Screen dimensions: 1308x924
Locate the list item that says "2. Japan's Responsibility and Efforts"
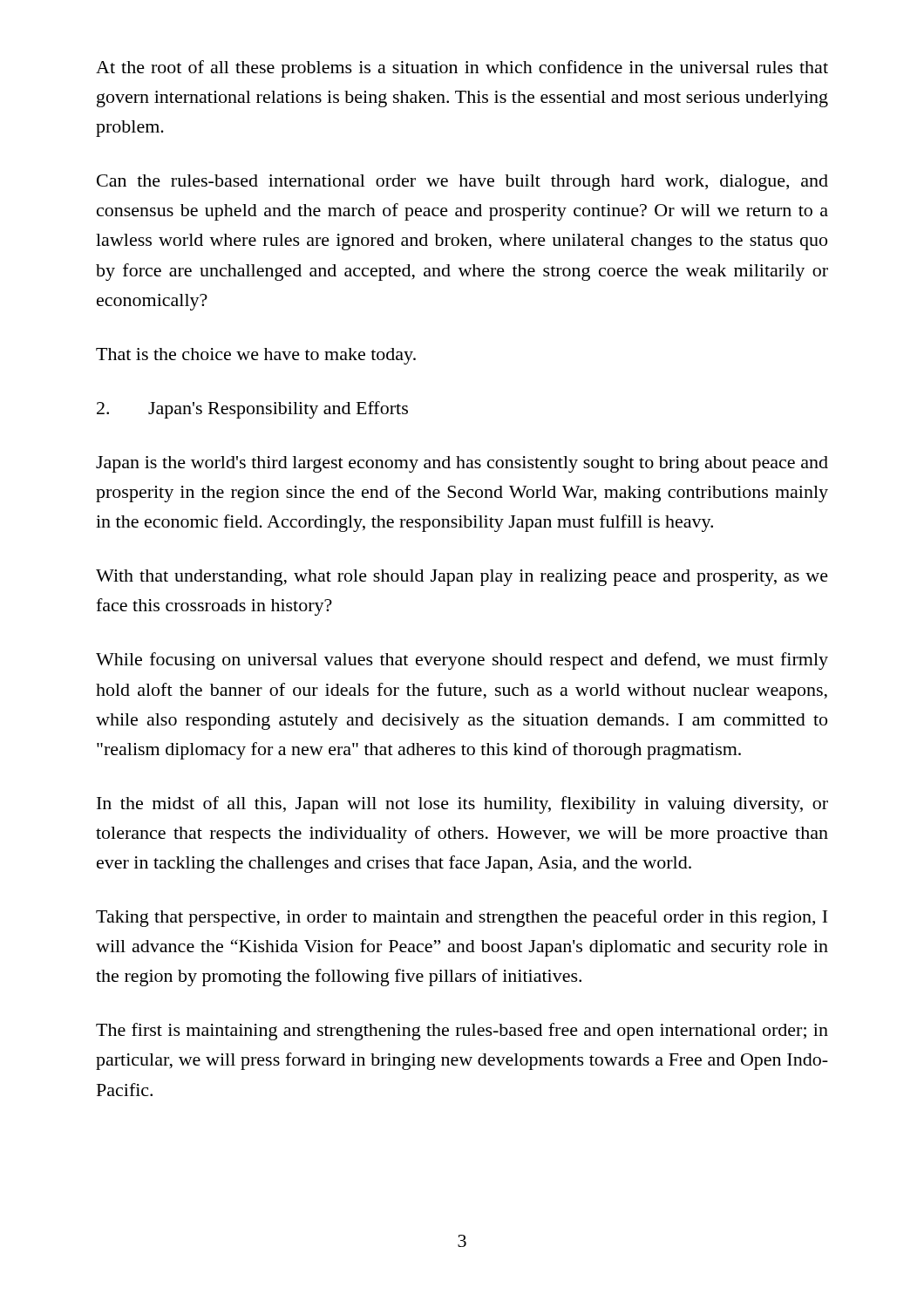coord(252,408)
